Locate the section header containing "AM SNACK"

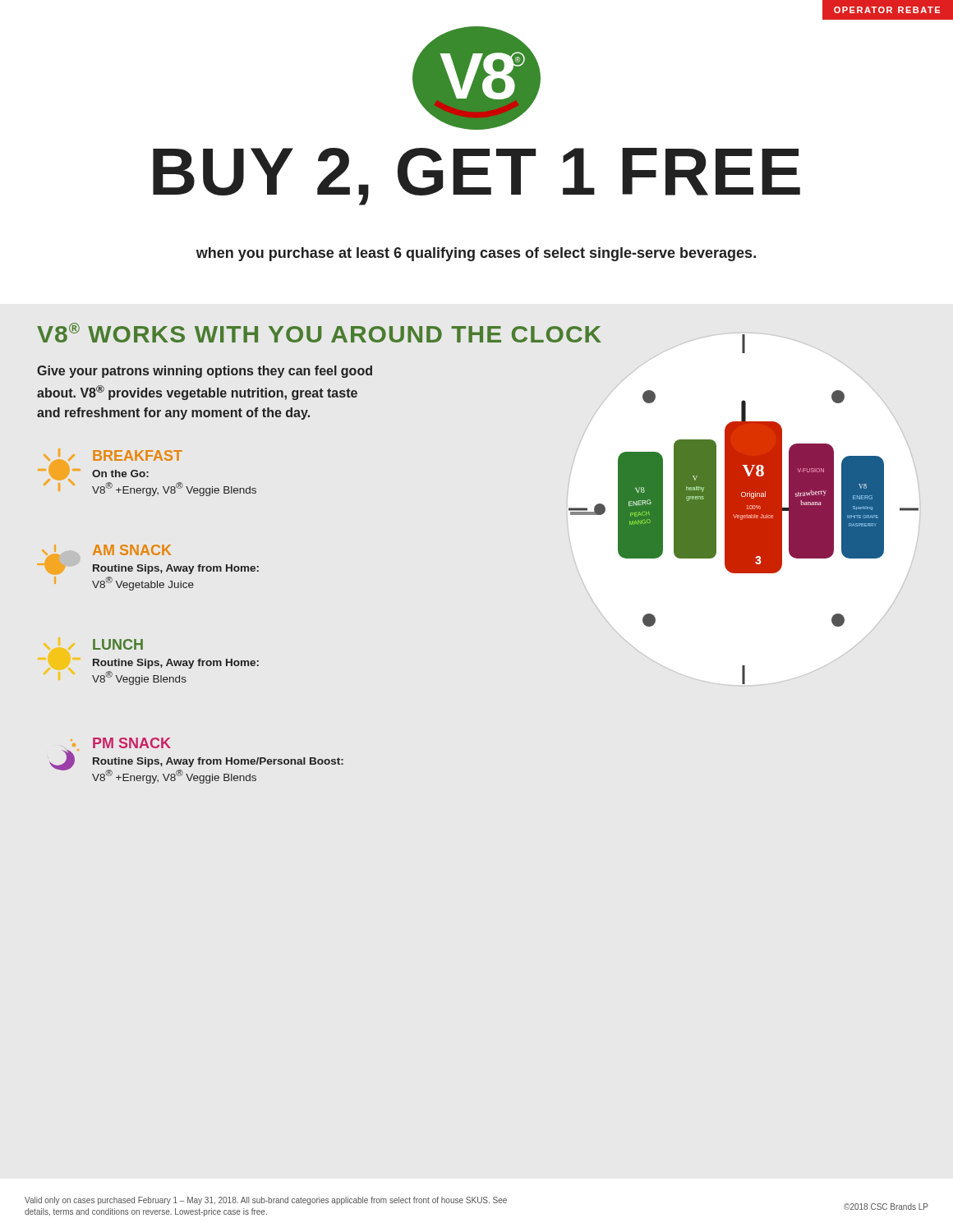tap(132, 550)
